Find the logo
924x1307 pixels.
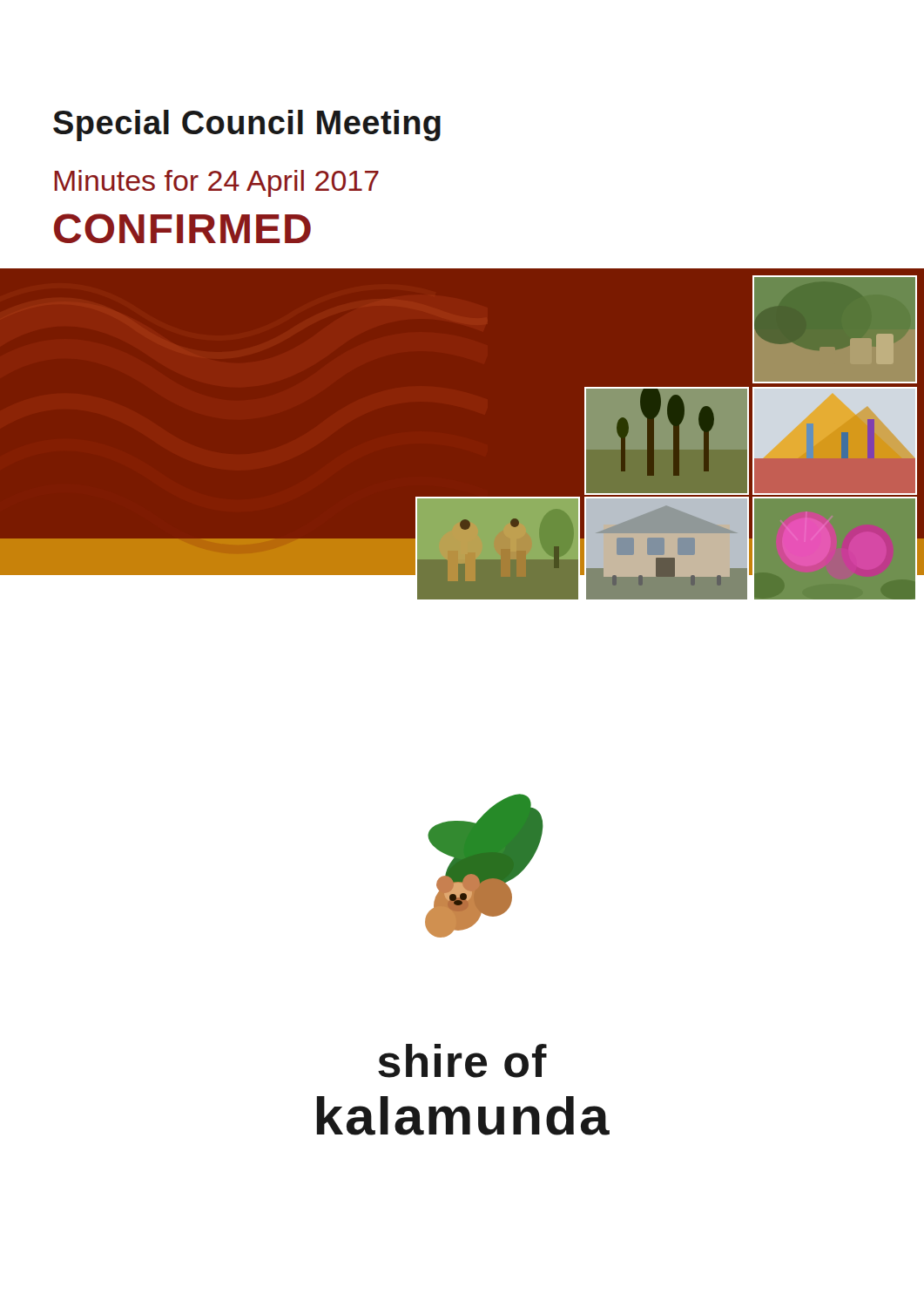click(x=462, y=970)
